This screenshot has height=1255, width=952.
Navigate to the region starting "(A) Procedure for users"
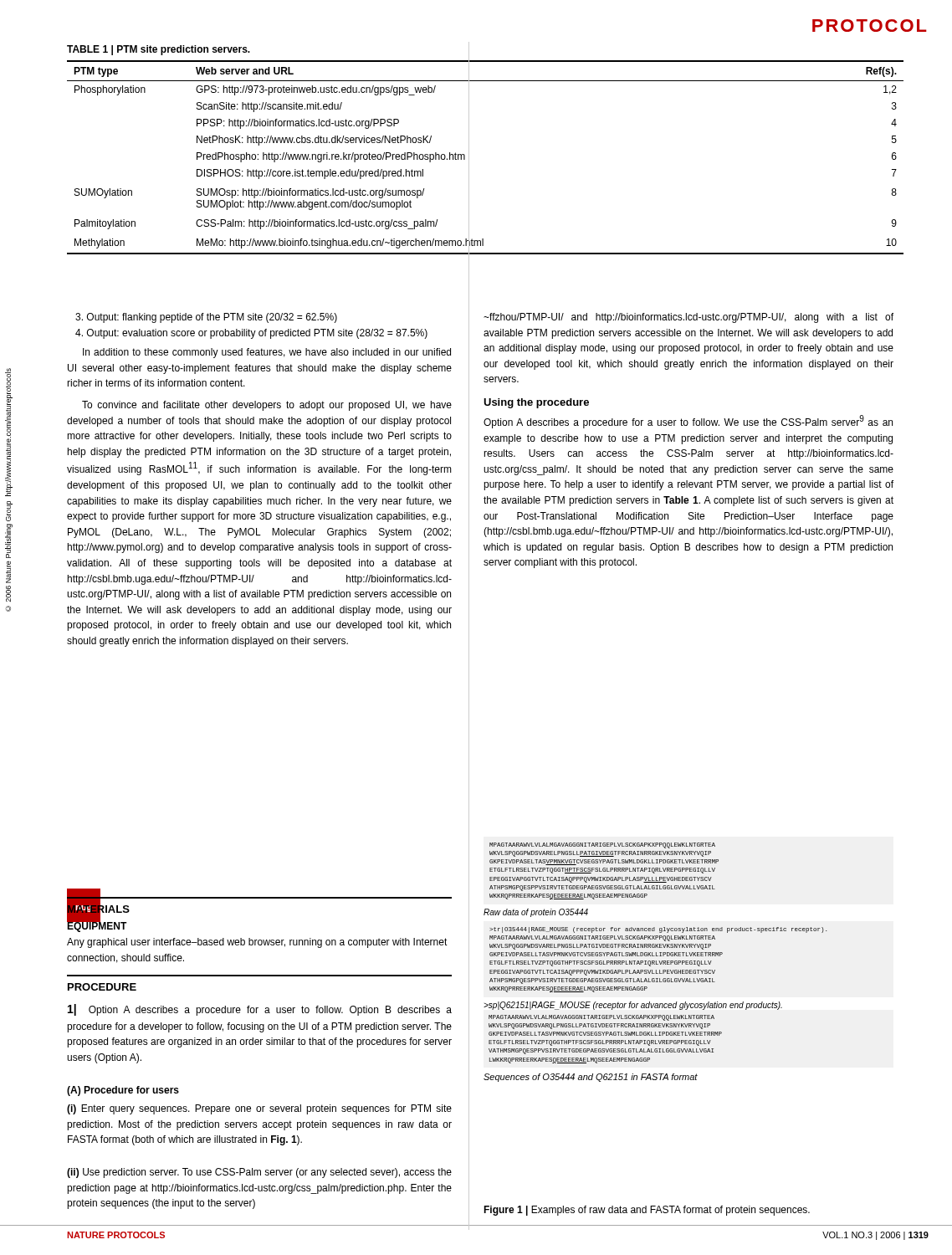point(123,1090)
